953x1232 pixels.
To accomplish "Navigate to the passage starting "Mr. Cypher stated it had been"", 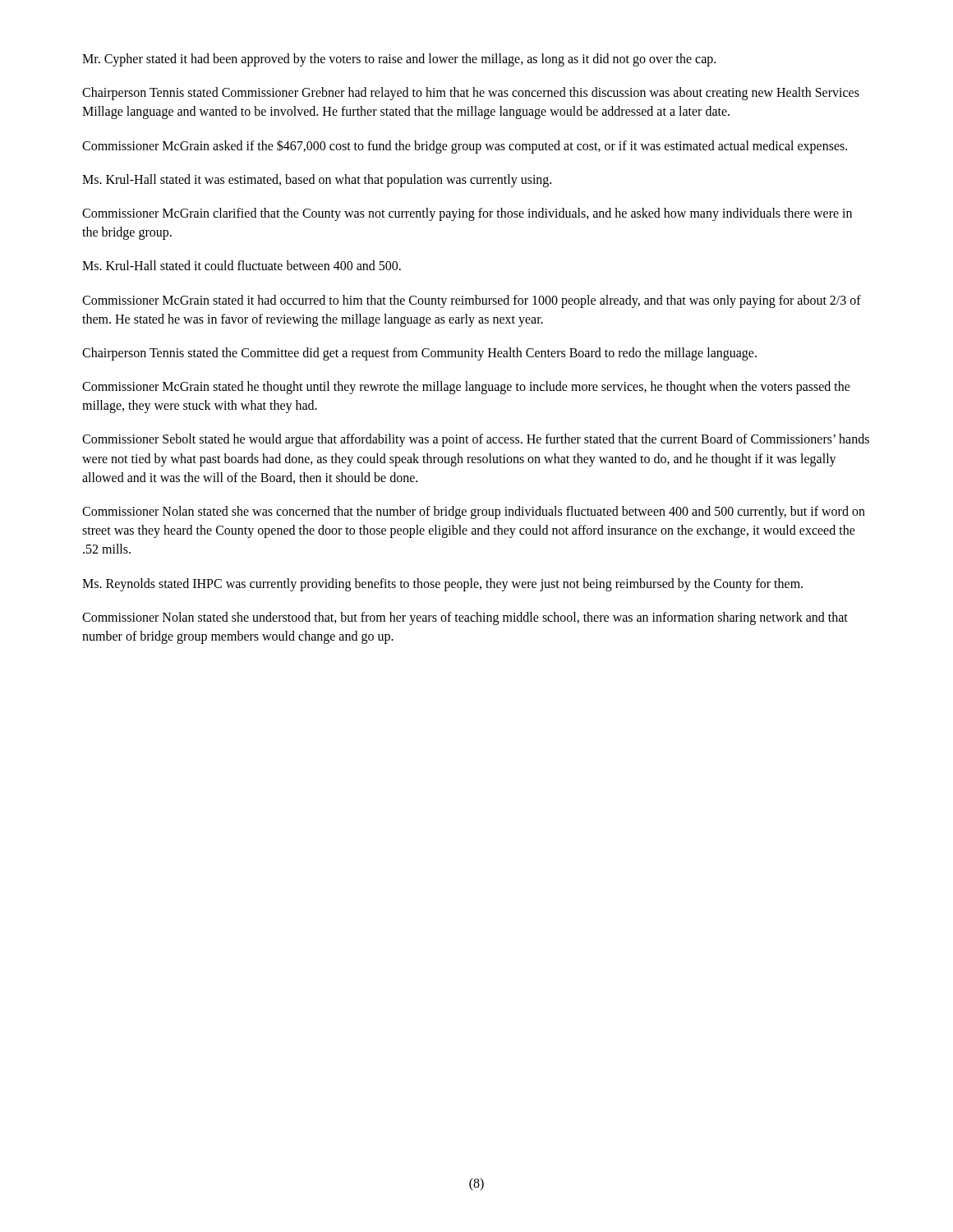I will point(399,59).
